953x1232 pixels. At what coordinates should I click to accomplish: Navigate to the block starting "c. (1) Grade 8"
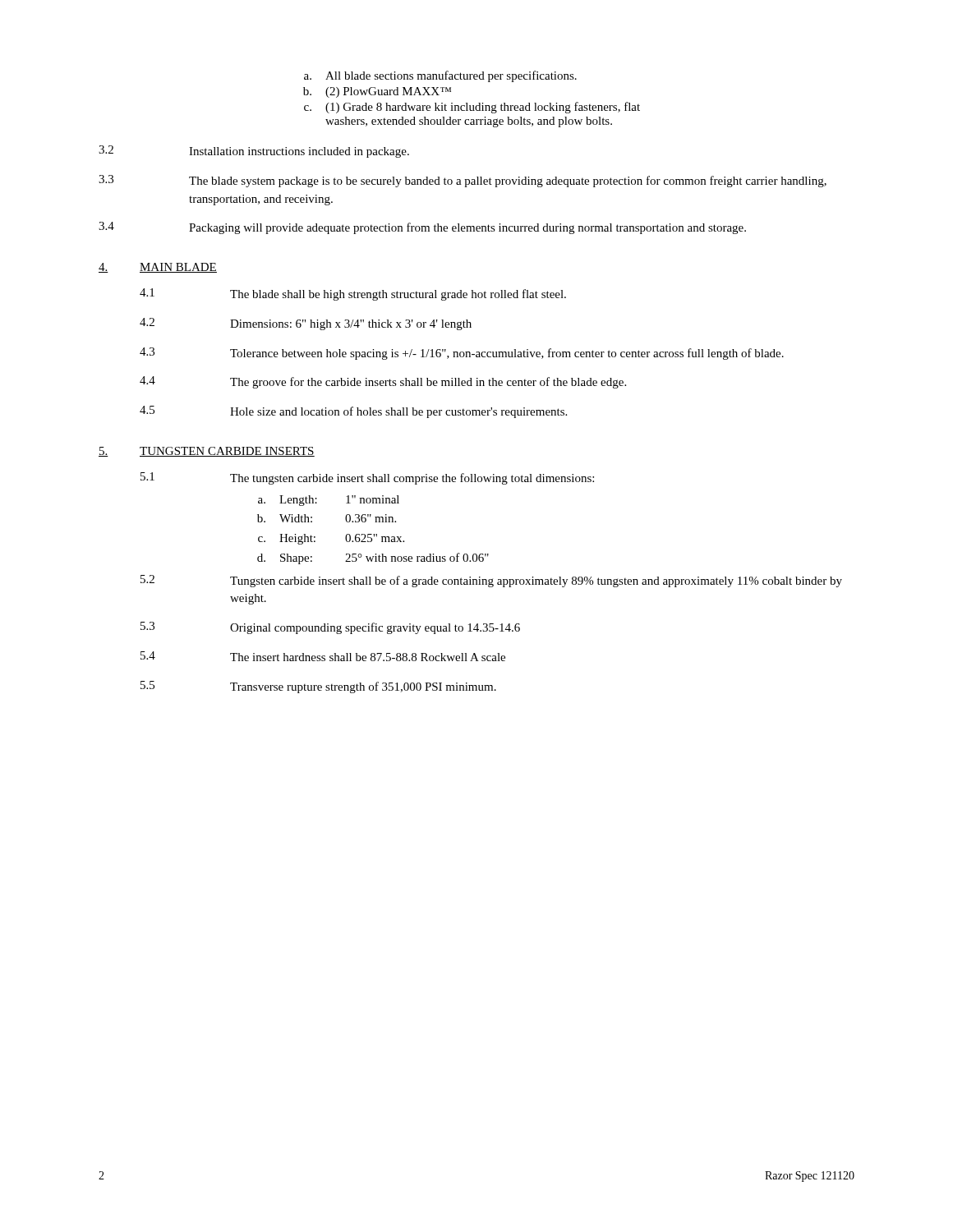567,114
